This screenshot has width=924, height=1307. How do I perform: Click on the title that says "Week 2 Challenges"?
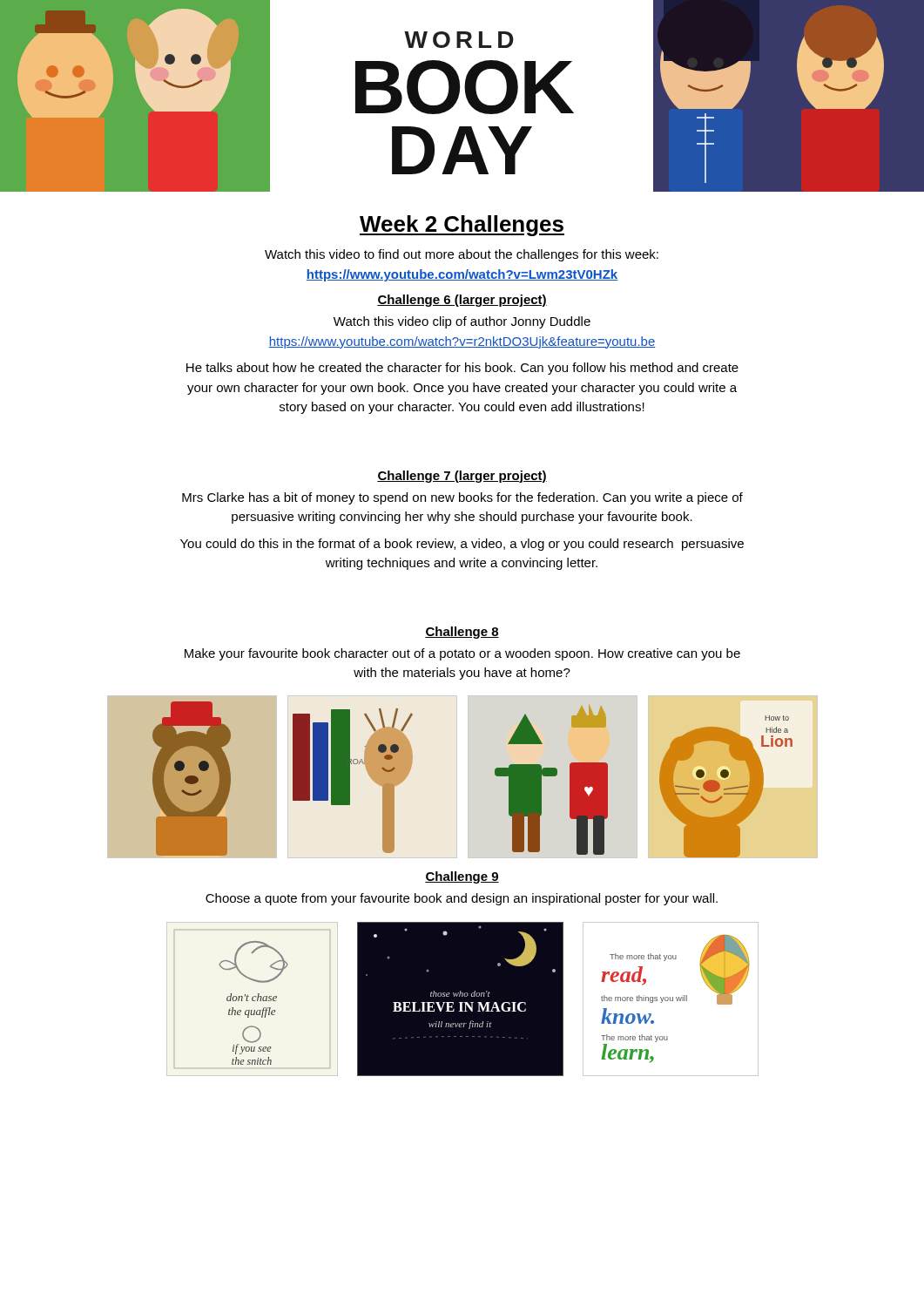click(x=462, y=224)
